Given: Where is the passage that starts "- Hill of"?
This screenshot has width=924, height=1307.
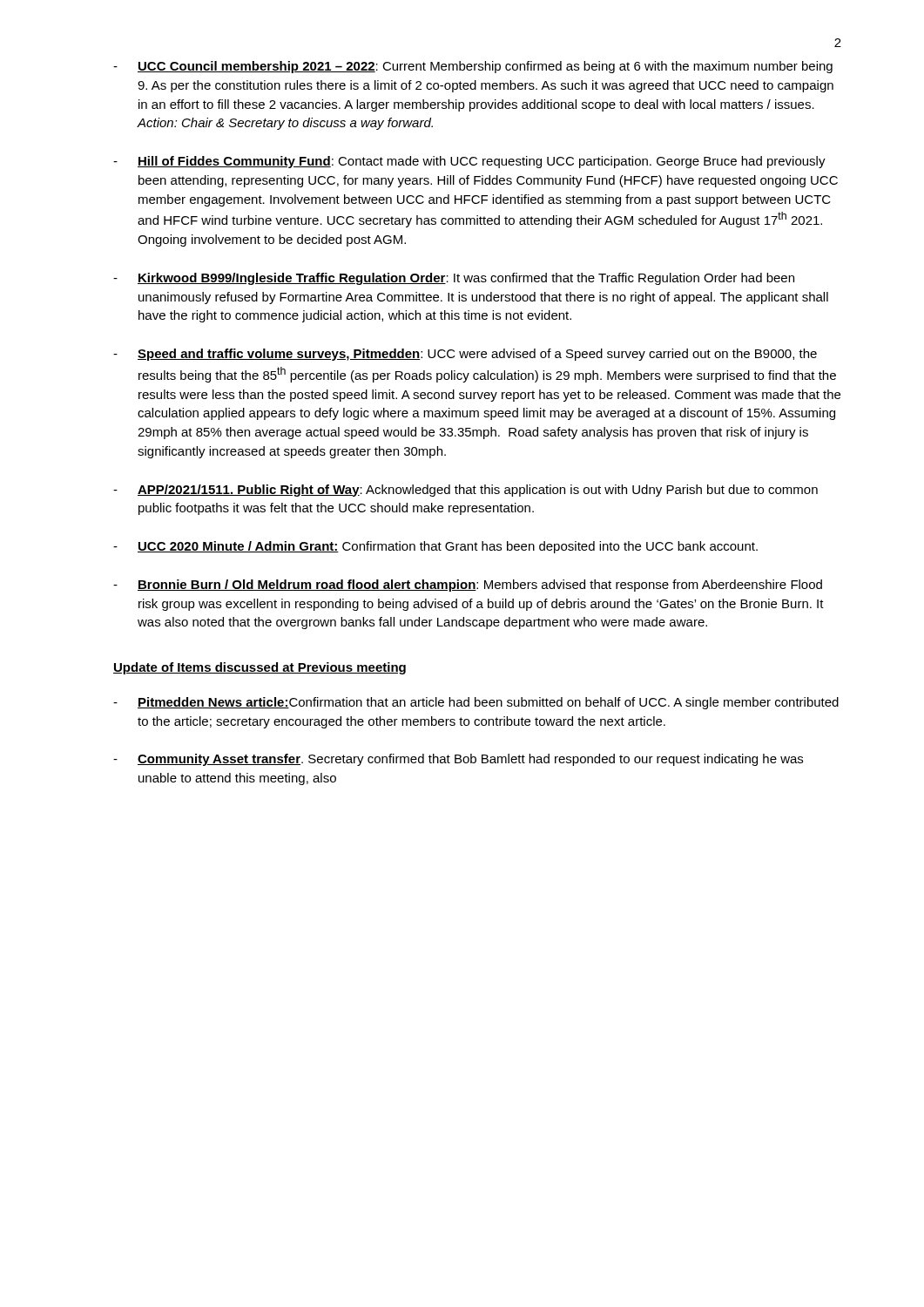Looking at the screenshot, I should point(477,200).
